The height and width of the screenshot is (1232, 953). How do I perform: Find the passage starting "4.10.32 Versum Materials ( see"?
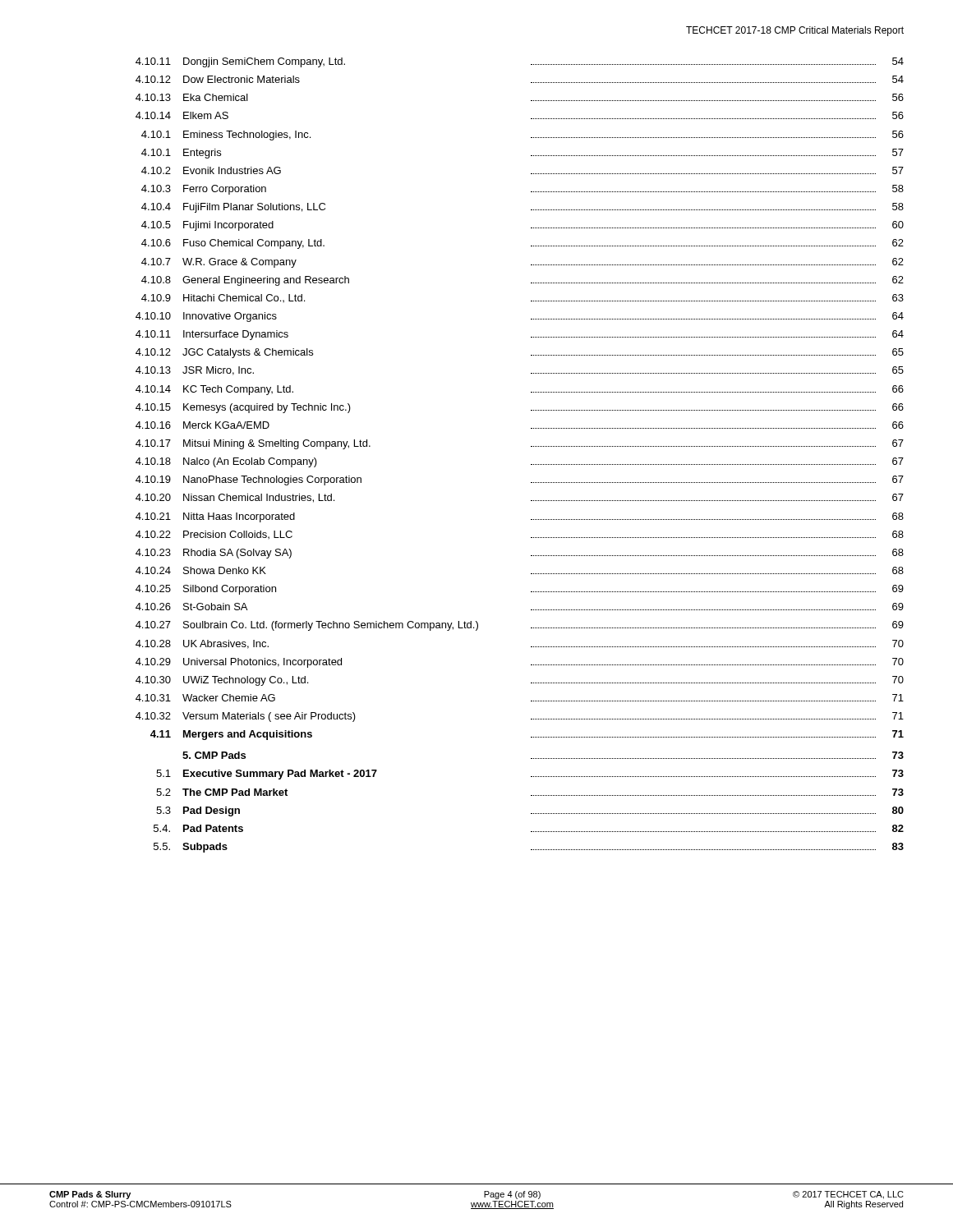pyautogui.click(x=152, y=718)
